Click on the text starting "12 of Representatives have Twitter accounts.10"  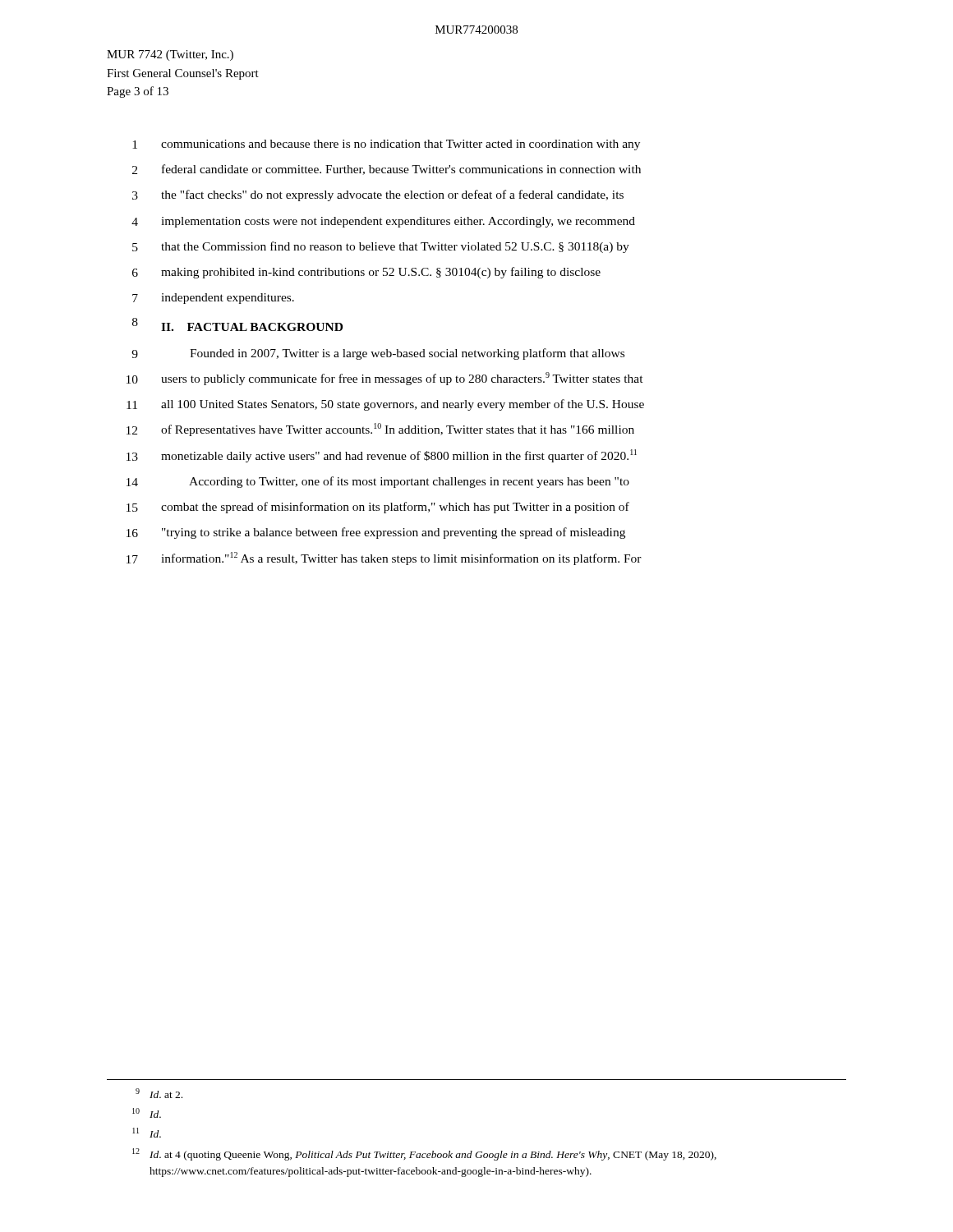pos(476,430)
